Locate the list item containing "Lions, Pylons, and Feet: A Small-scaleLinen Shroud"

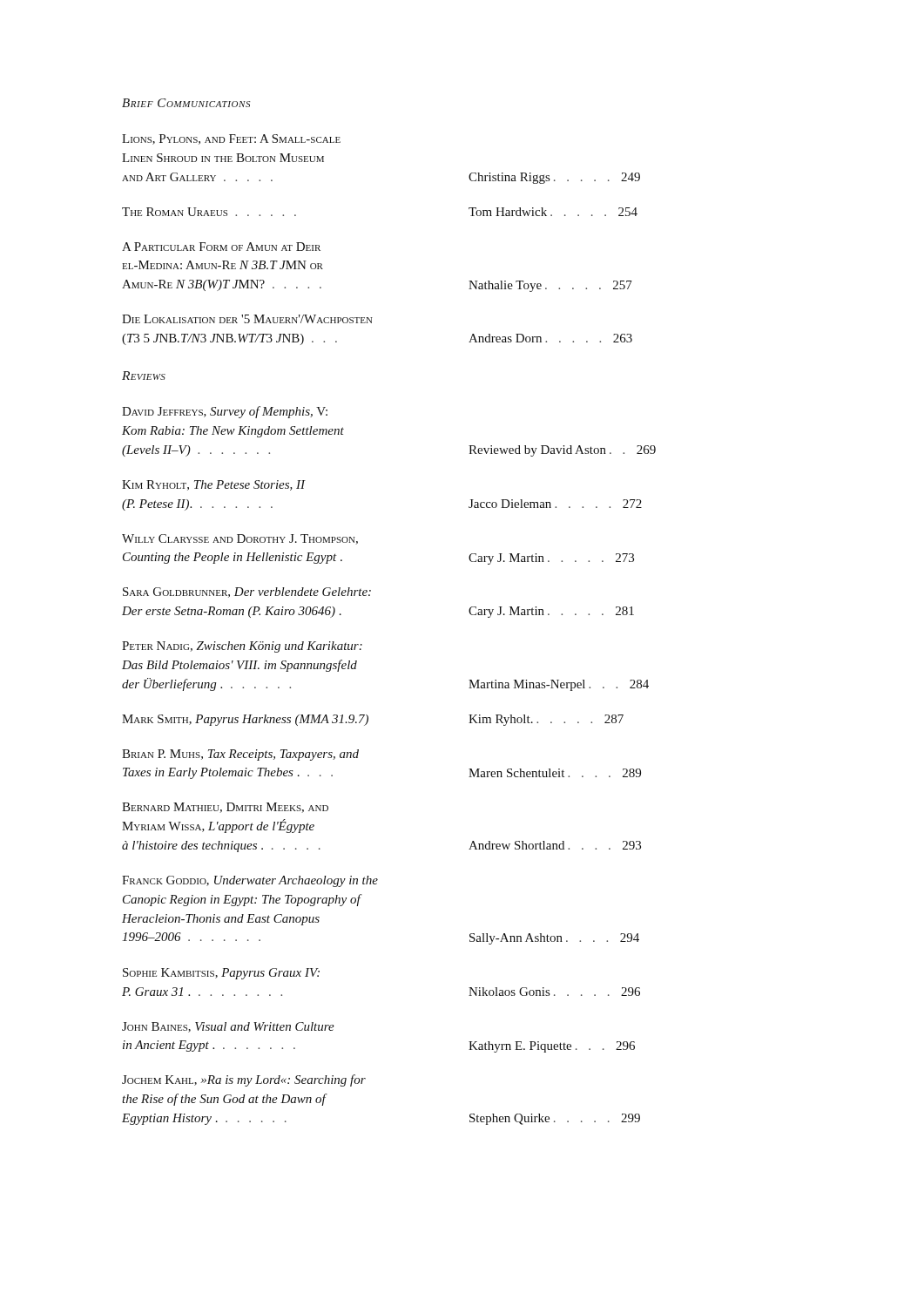pos(231,139)
